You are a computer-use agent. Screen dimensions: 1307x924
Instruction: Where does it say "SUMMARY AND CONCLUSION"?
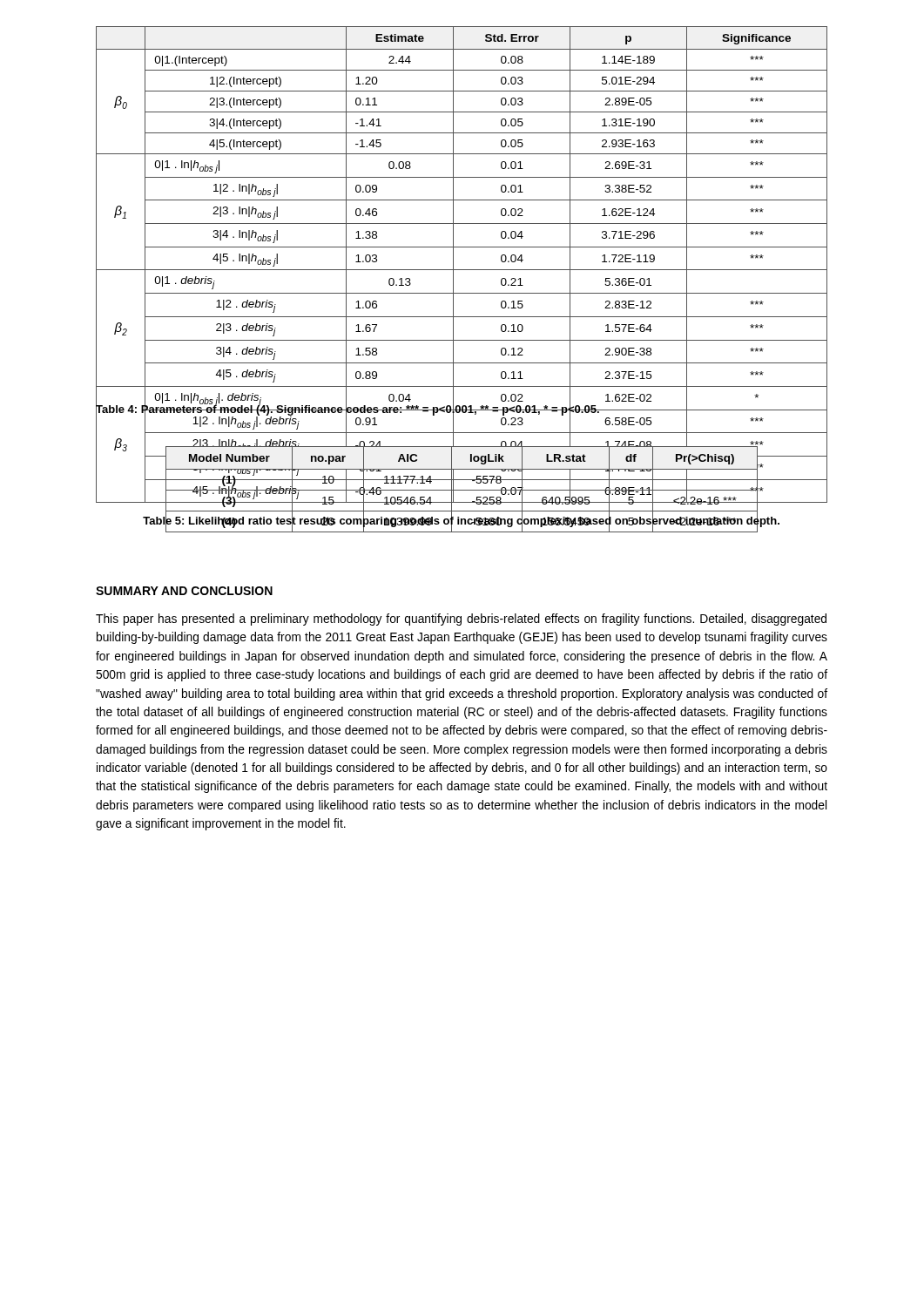click(184, 591)
